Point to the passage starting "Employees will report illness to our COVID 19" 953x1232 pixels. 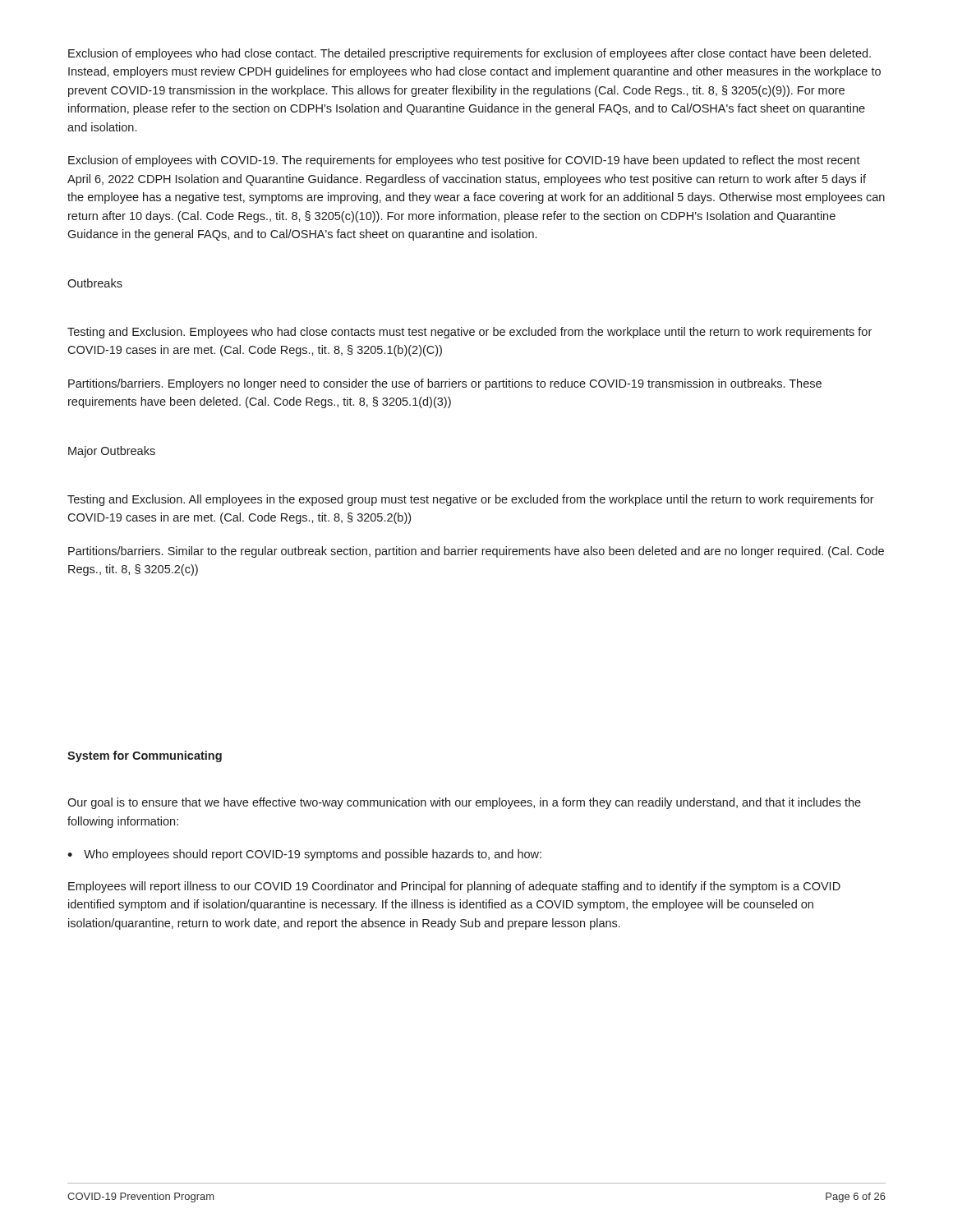pos(454,904)
